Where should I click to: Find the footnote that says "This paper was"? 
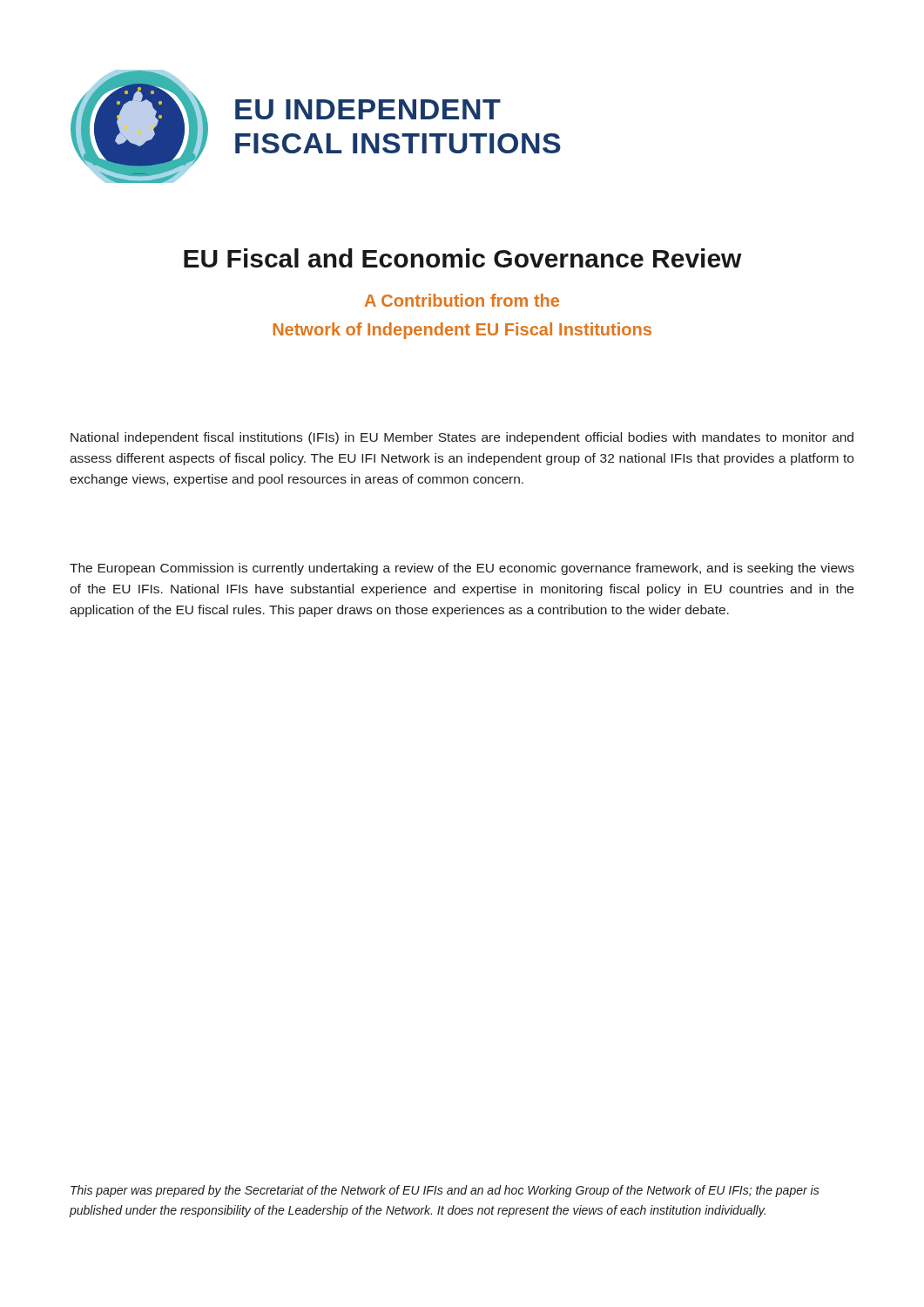point(444,1200)
